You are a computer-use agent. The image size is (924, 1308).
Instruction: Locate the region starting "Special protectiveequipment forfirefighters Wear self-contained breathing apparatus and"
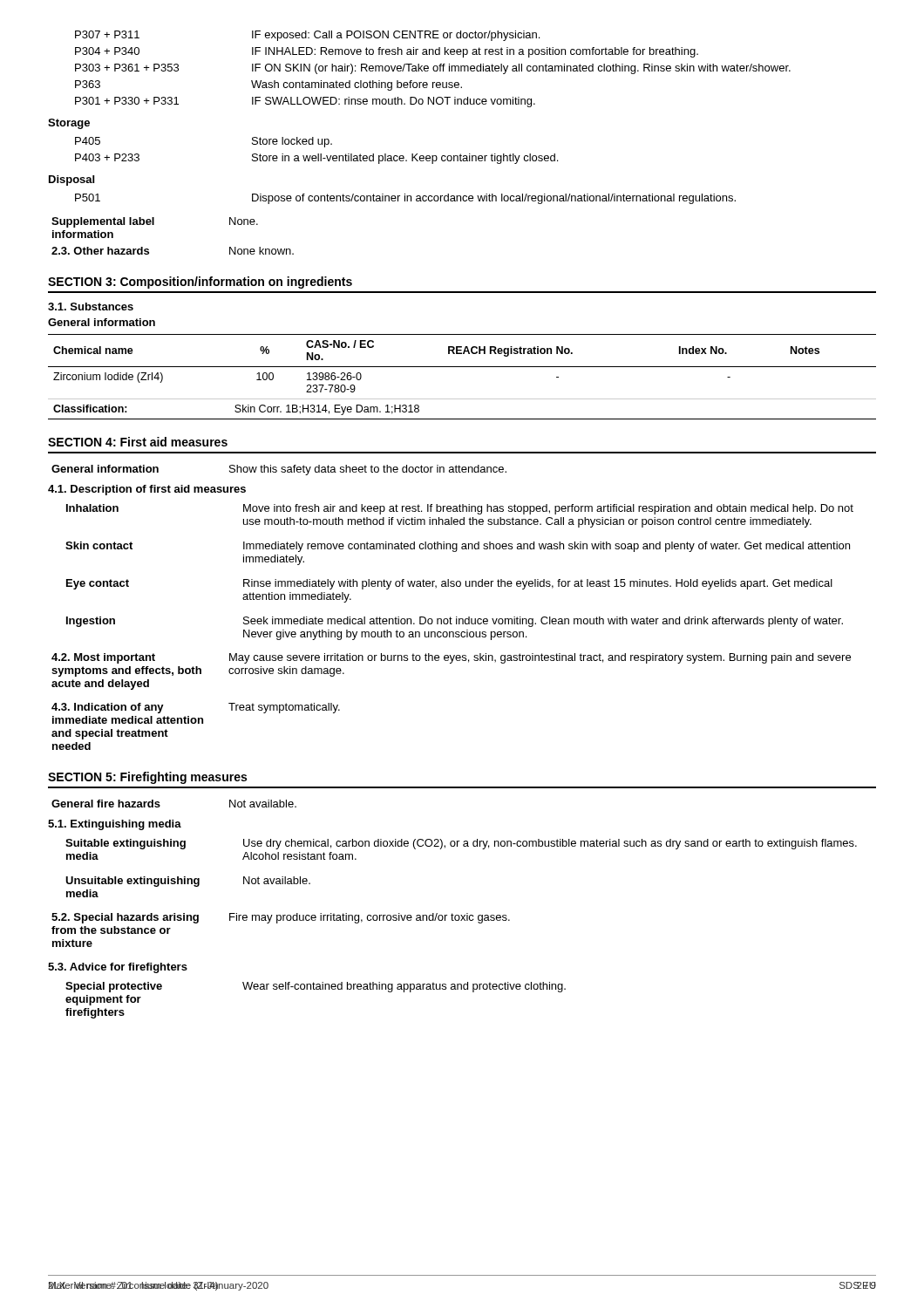point(462,999)
